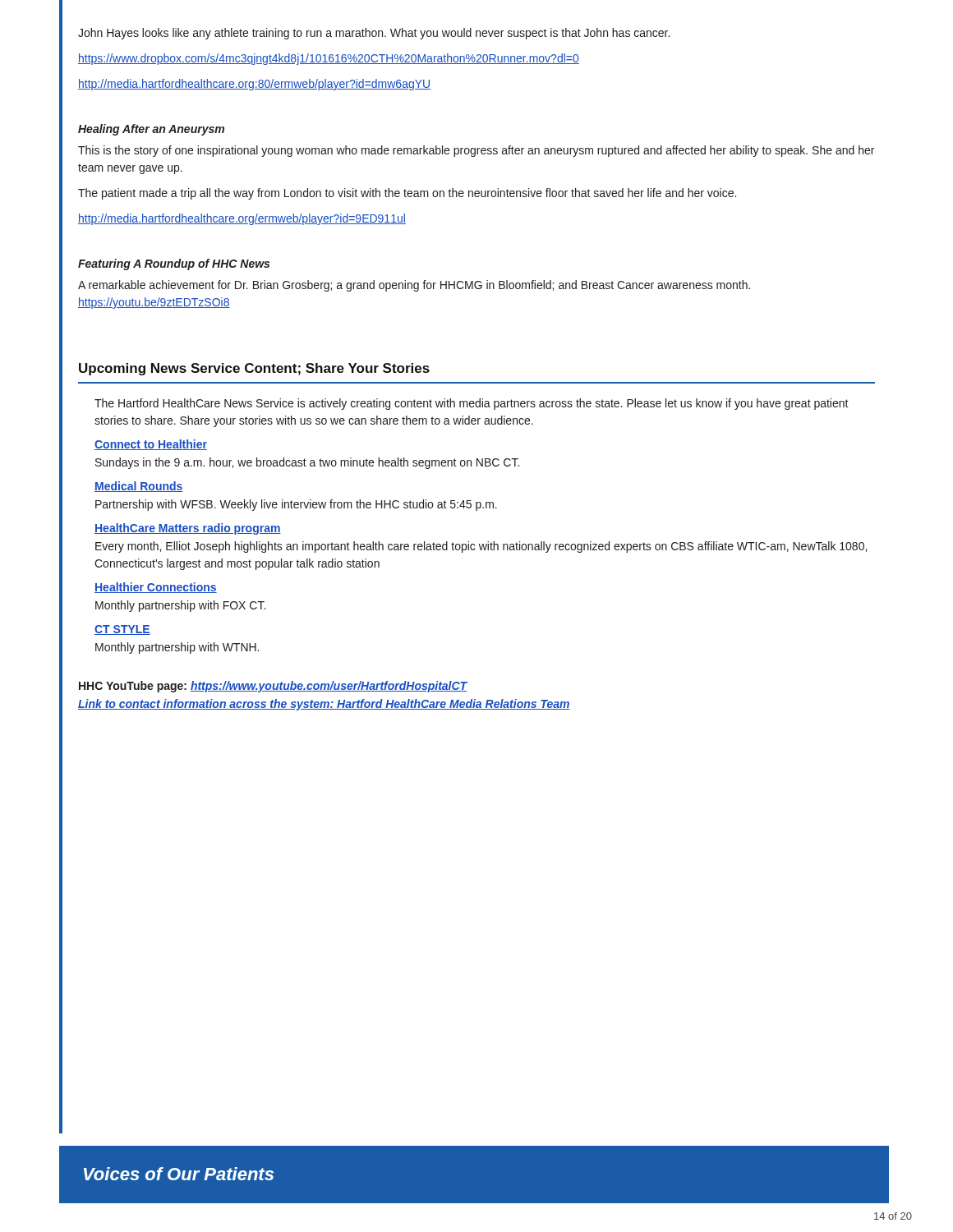Find the text block starting "Upcoming News Service Content; Share"

point(254,368)
